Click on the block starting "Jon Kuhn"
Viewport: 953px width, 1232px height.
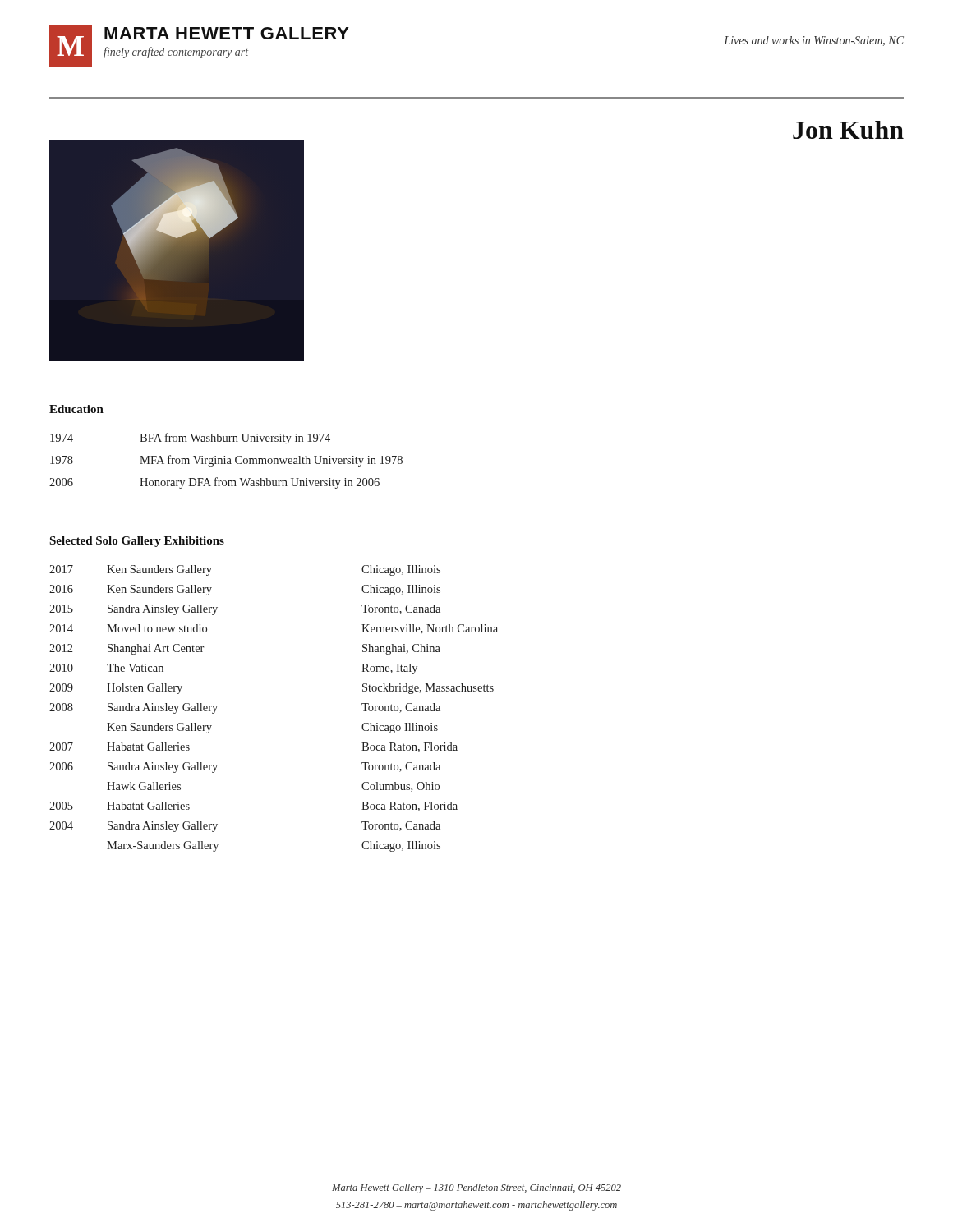coord(848,130)
